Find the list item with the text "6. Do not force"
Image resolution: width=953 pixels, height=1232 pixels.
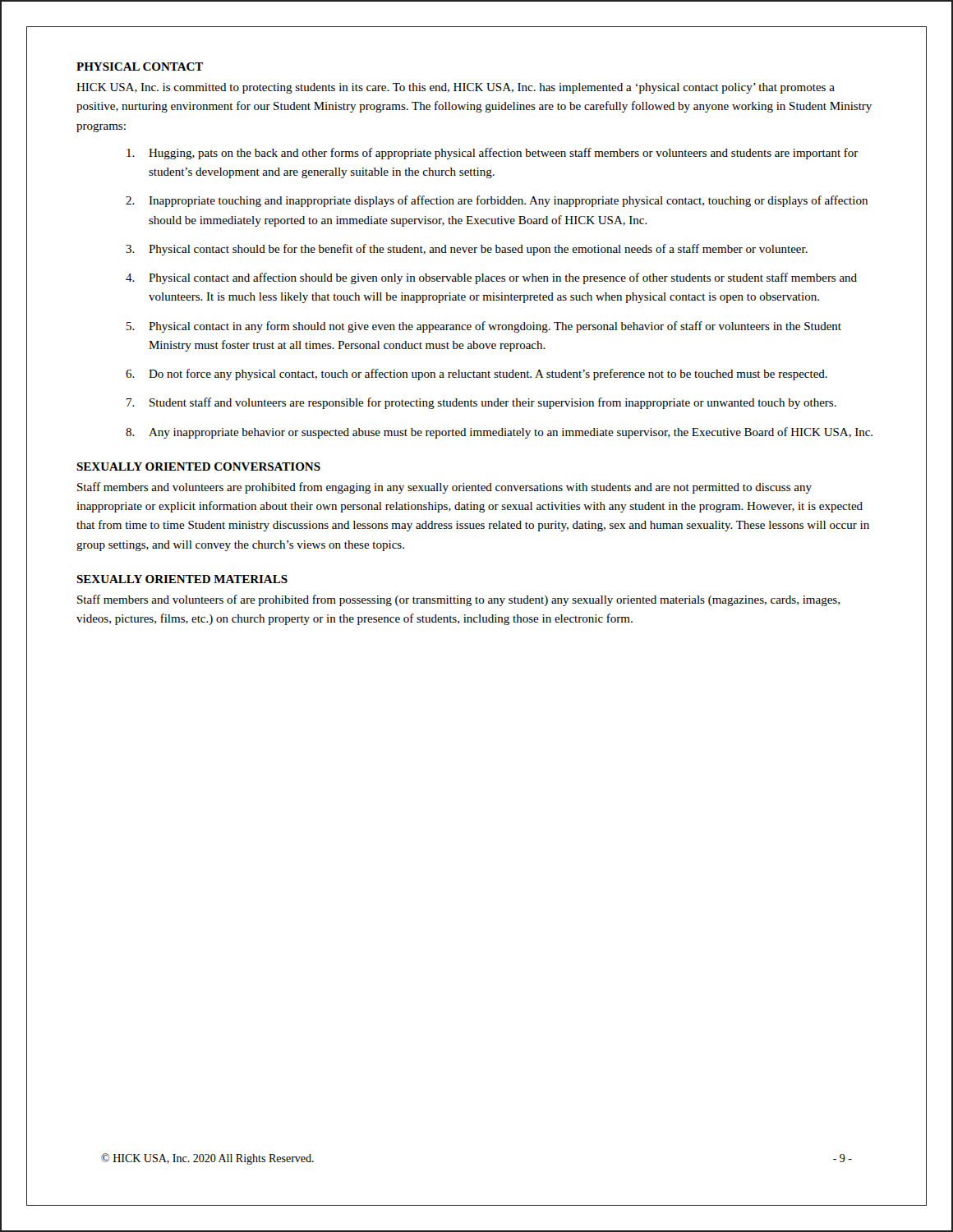501,374
